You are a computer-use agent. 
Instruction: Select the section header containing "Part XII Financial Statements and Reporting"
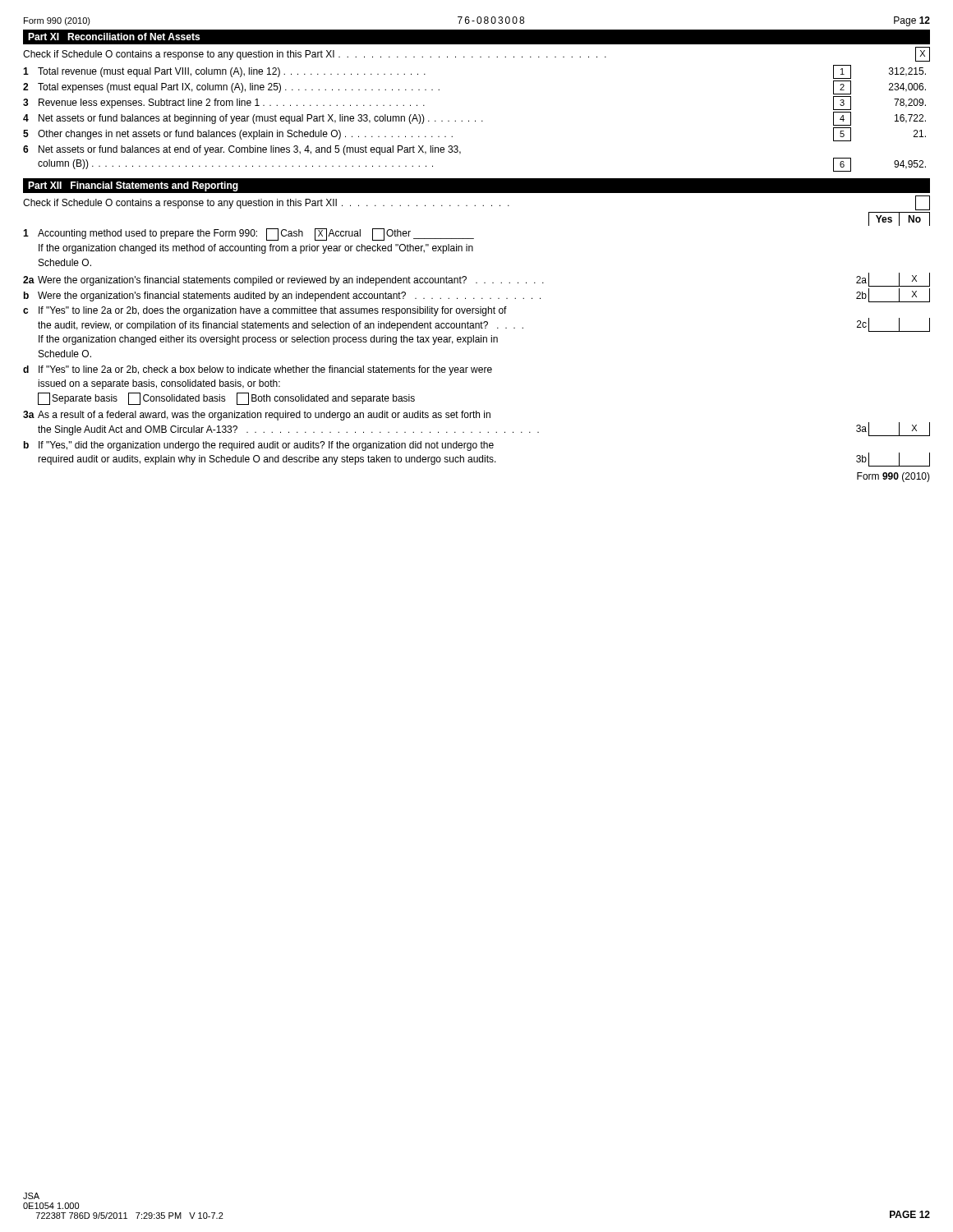click(133, 186)
